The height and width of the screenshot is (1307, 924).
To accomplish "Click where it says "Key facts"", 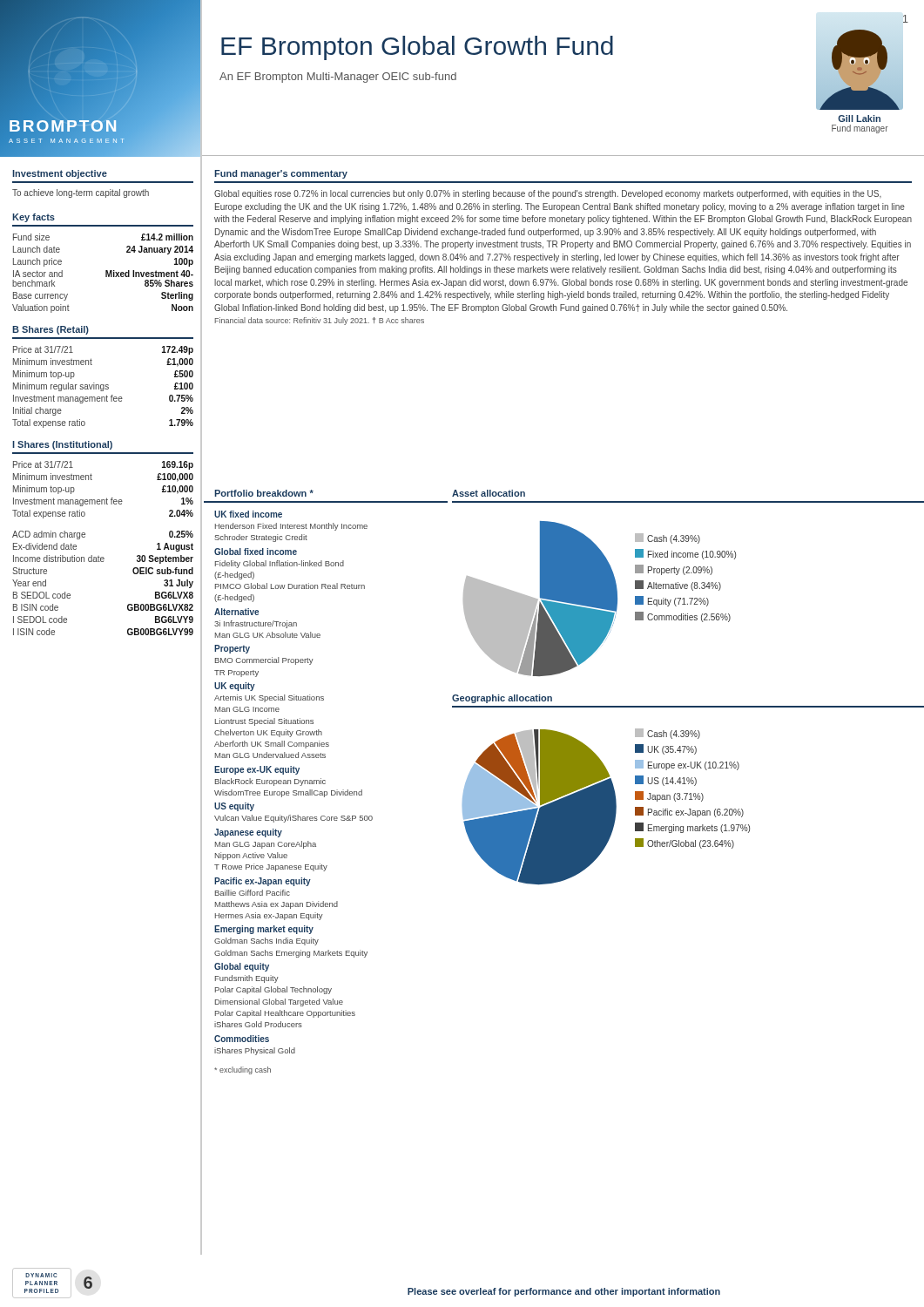I will pyautogui.click(x=33, y=217).
